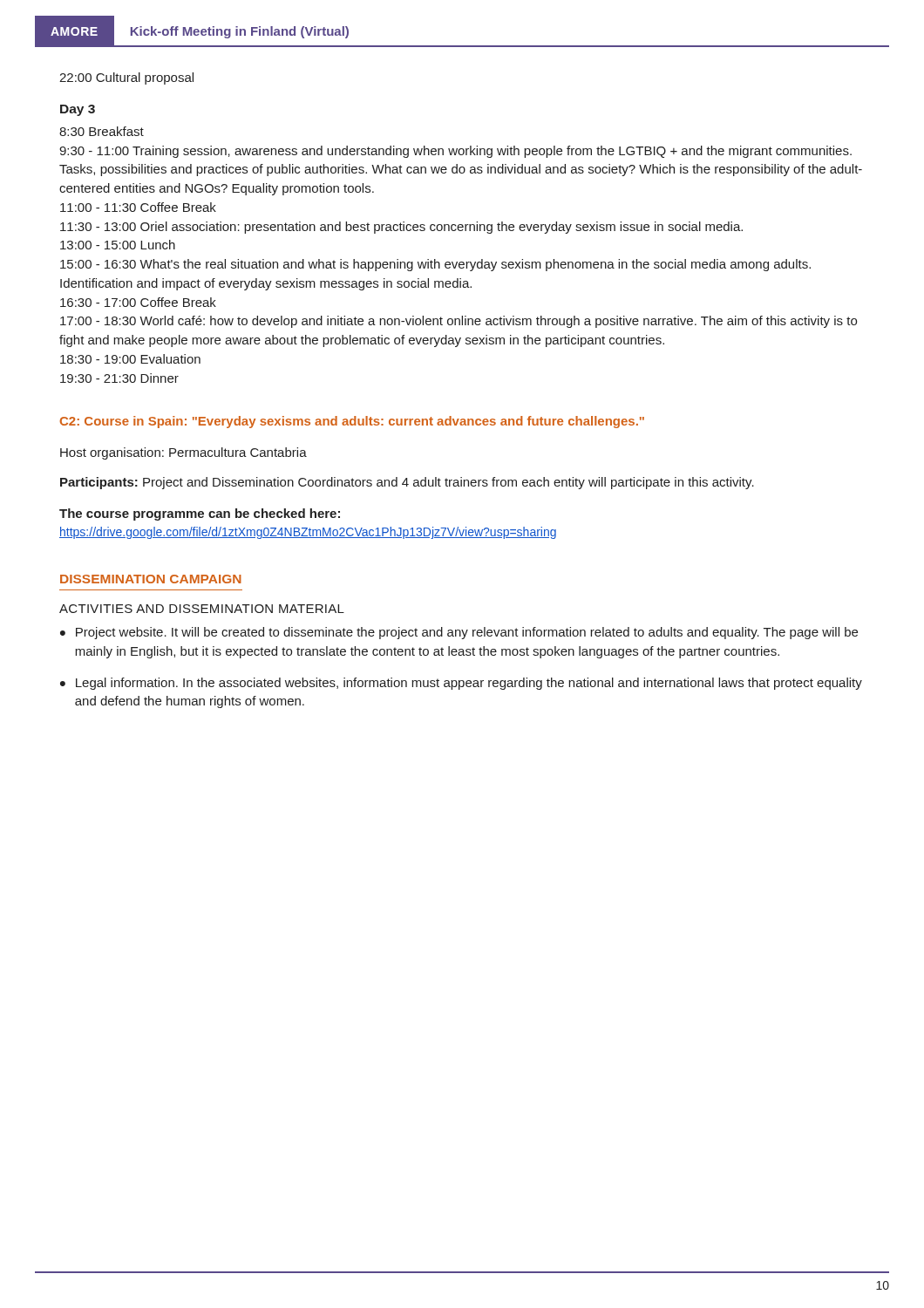Image resolution: width=924 pixels, height=1308 pixels.
Task: Locate the text block starting "C2: Course in Spain: "Everyday sexisms and adults:"
Action: [352, 421]
